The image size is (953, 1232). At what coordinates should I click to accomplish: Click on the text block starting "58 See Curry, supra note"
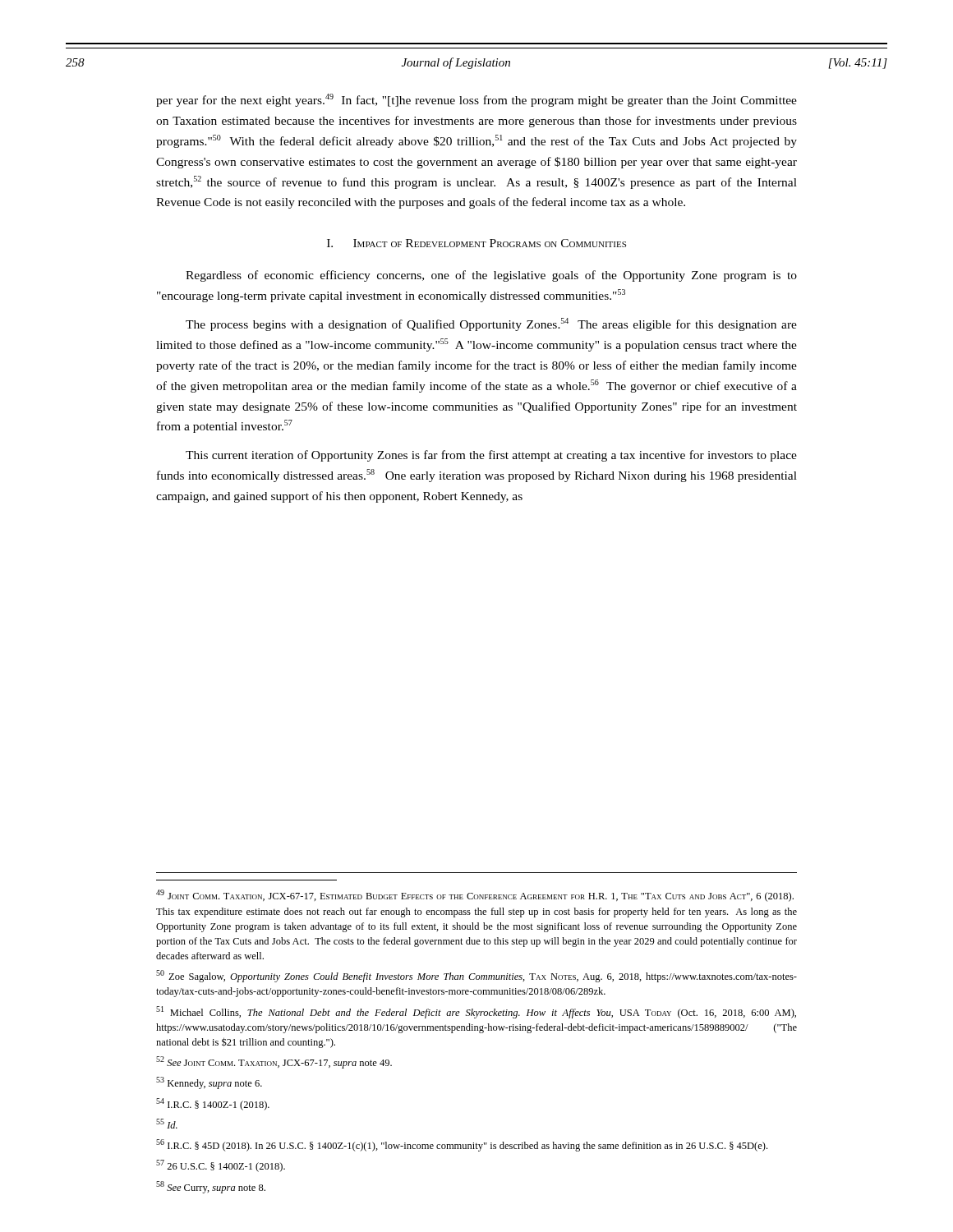(x=211, y=1186)
